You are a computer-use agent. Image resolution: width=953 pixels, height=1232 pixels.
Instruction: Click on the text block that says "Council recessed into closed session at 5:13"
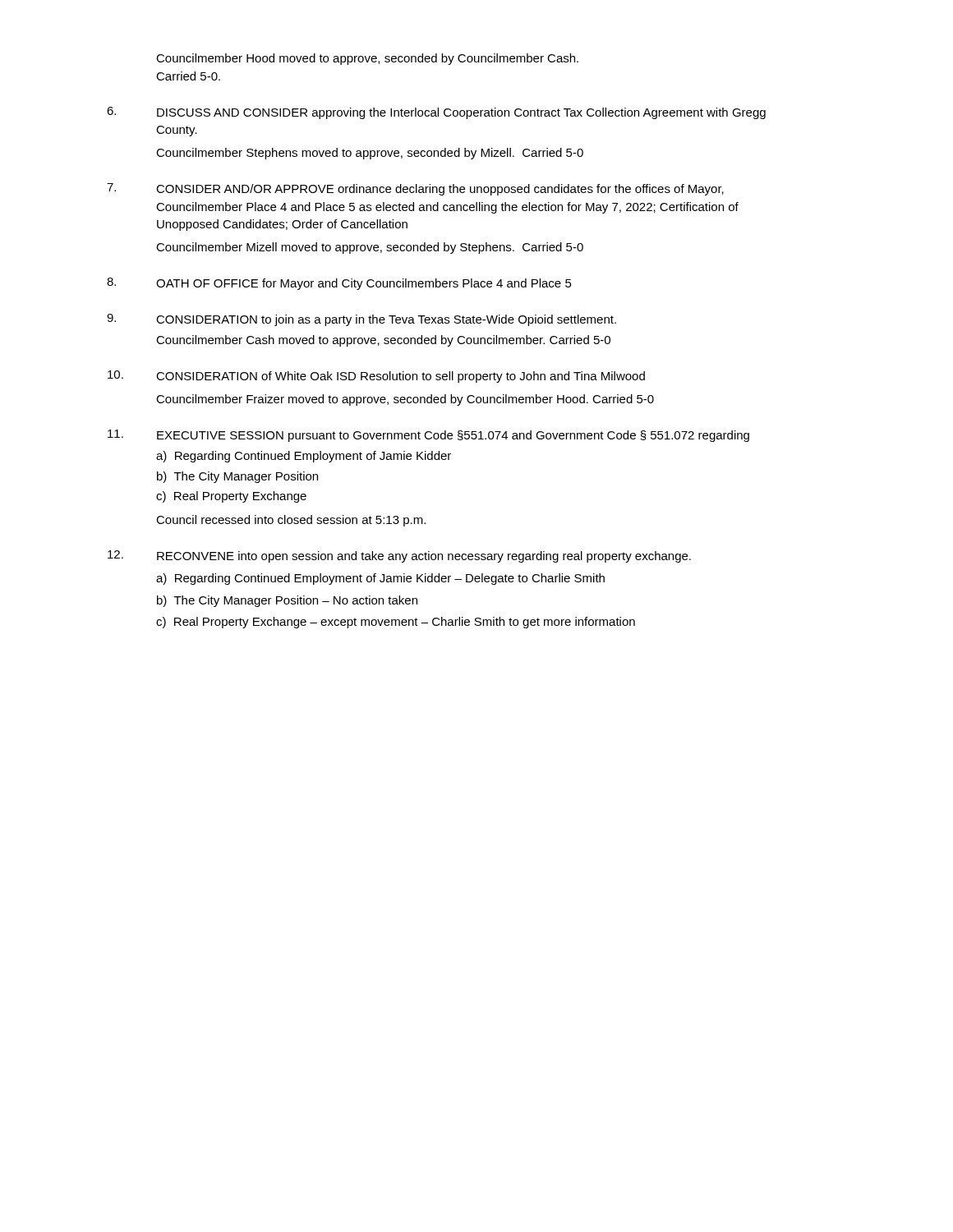click(291, 519)
